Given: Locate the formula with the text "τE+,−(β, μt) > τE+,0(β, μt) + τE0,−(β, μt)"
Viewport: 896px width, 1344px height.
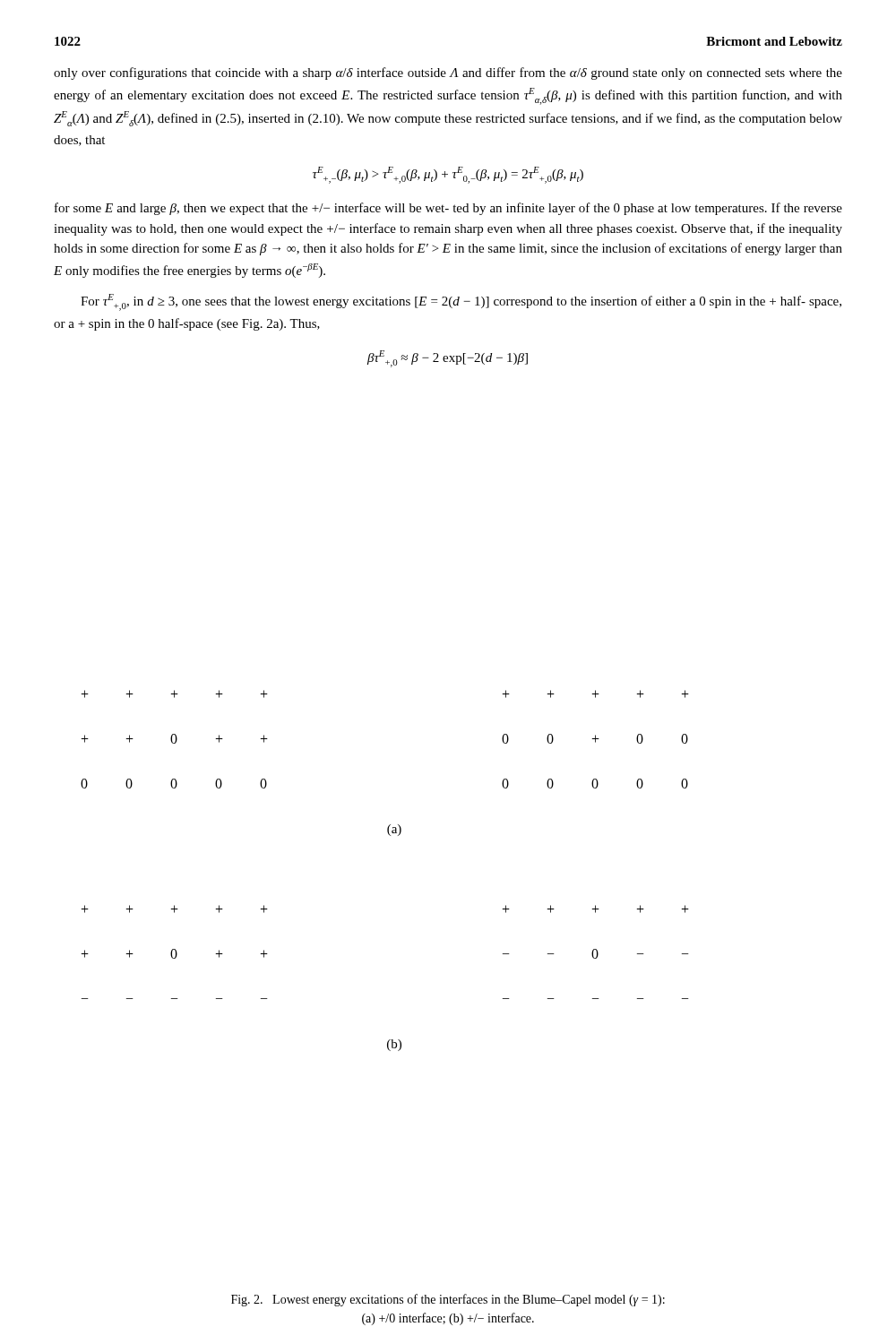Looking at the screenshot, I should point(448,174).
